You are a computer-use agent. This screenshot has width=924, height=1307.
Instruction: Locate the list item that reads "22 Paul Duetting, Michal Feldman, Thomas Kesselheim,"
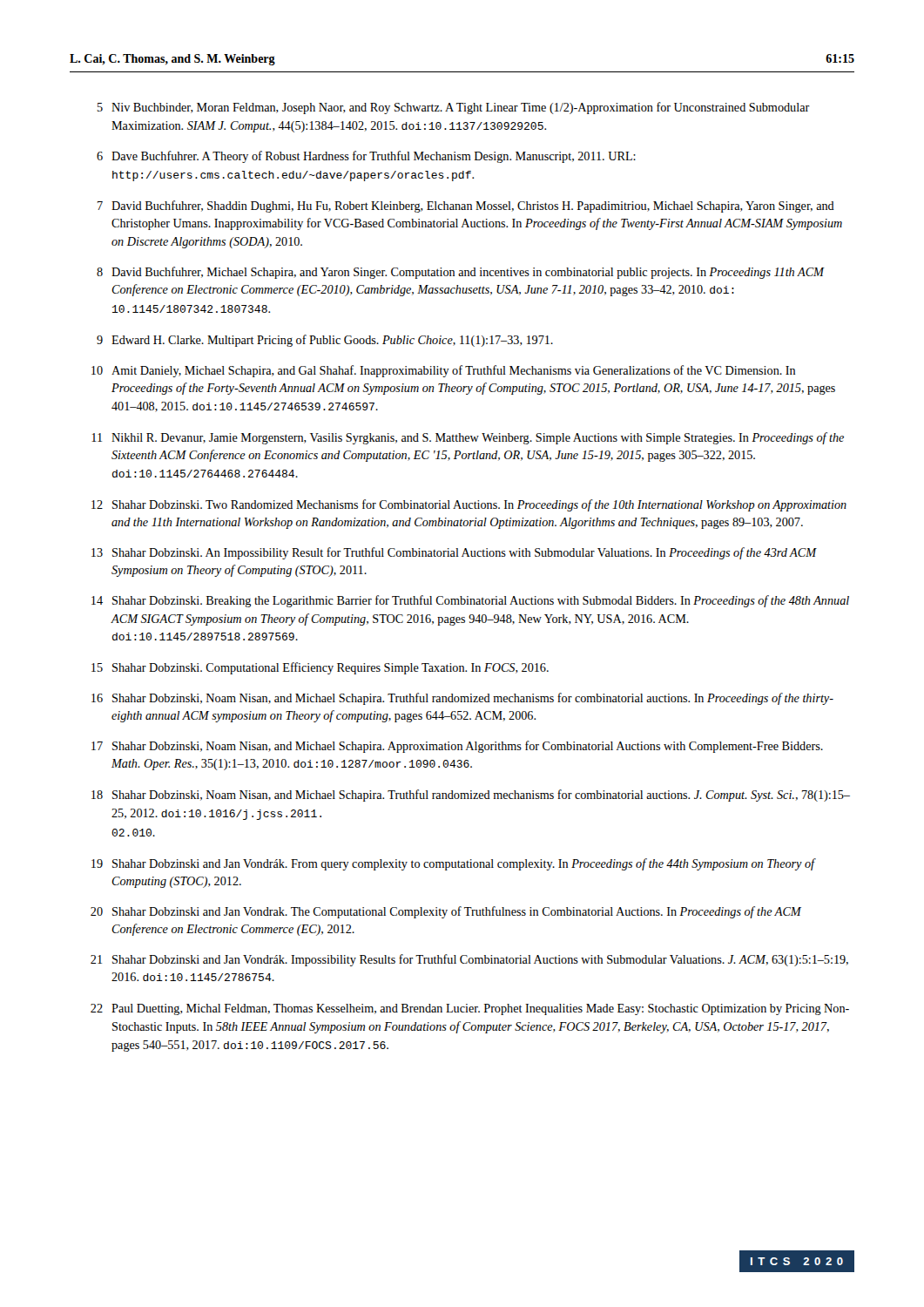[462, 1027]
